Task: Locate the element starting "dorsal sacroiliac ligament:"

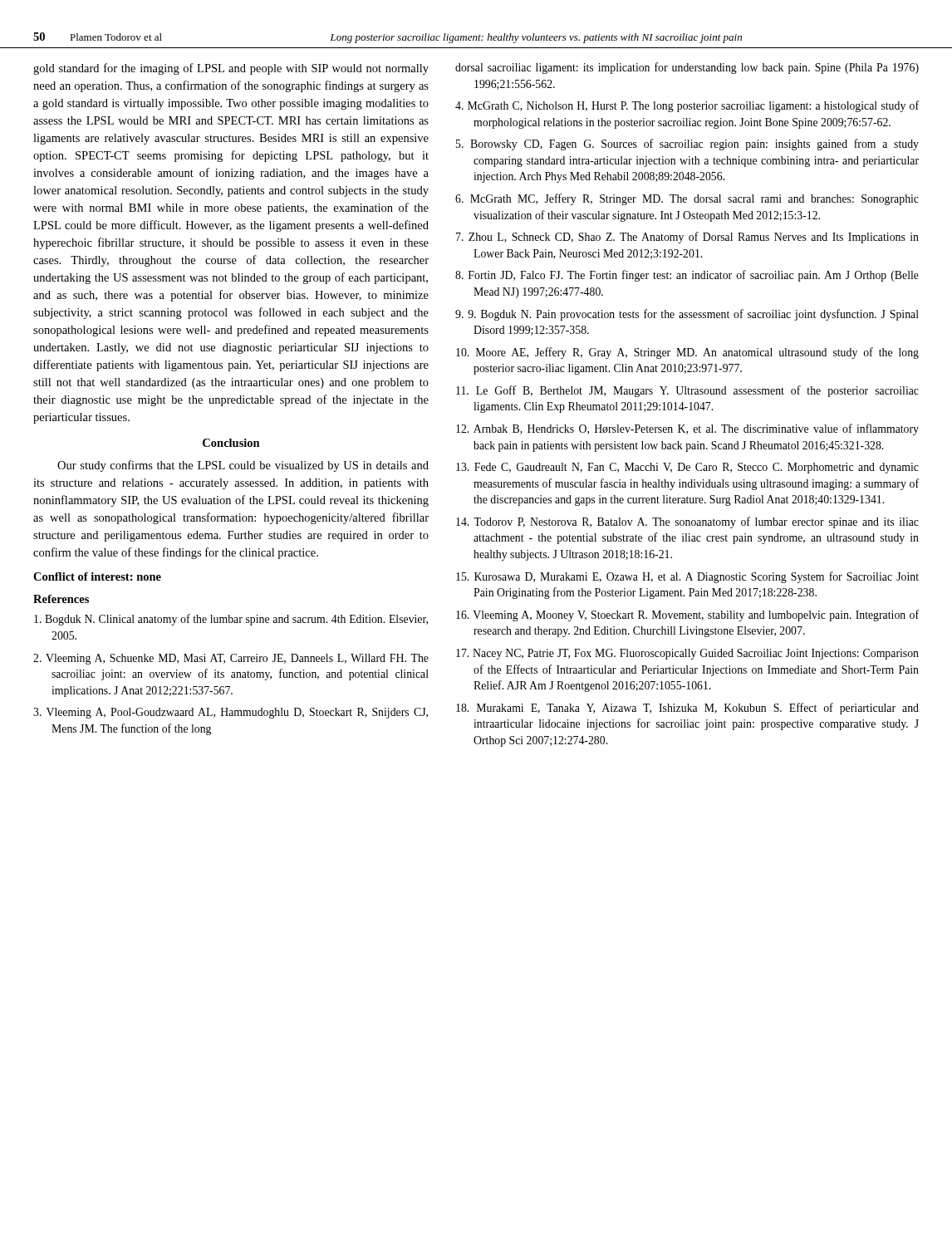Action: click(x=687, y=76)
